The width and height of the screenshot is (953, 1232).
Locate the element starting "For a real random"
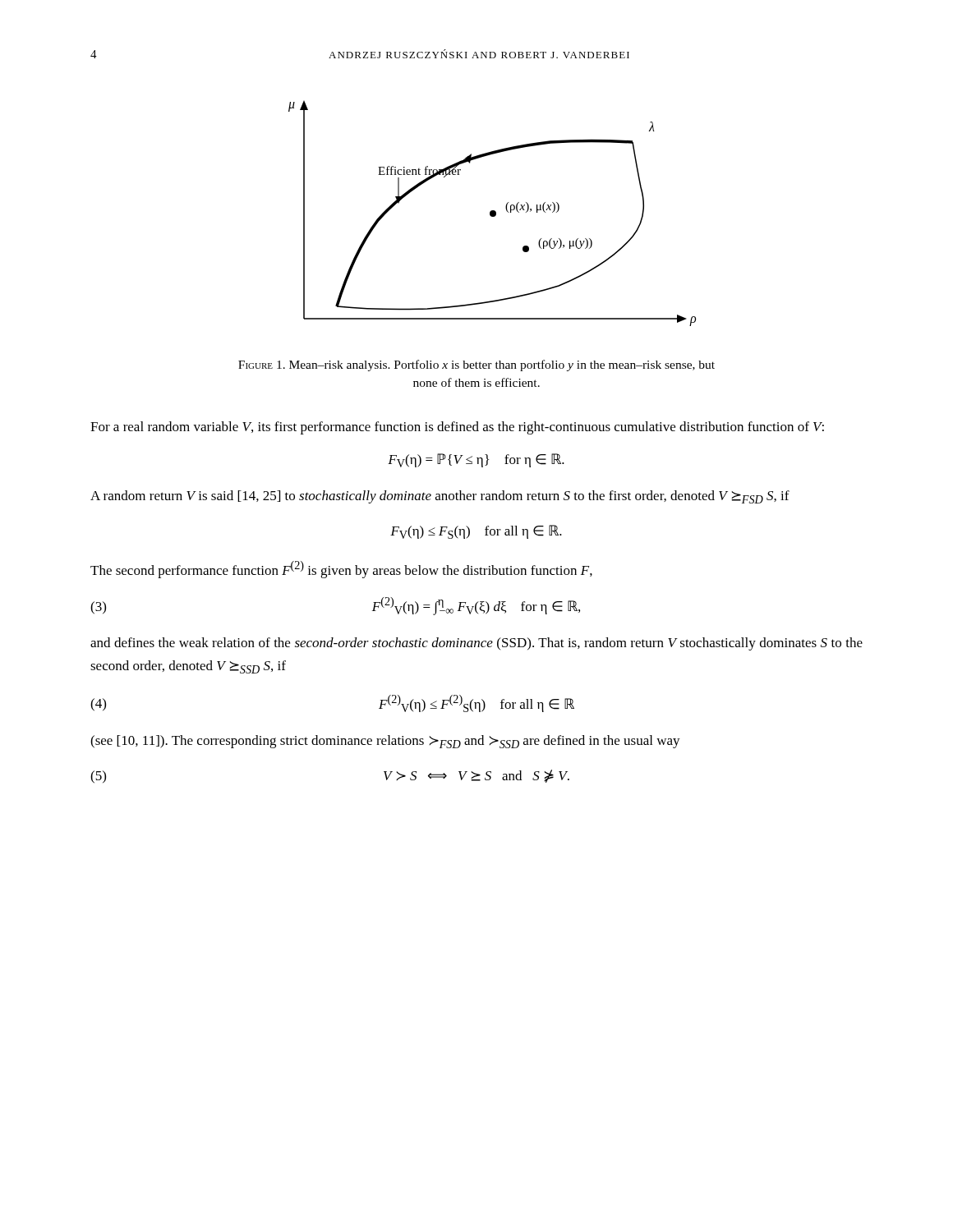(x=458, y=426)
